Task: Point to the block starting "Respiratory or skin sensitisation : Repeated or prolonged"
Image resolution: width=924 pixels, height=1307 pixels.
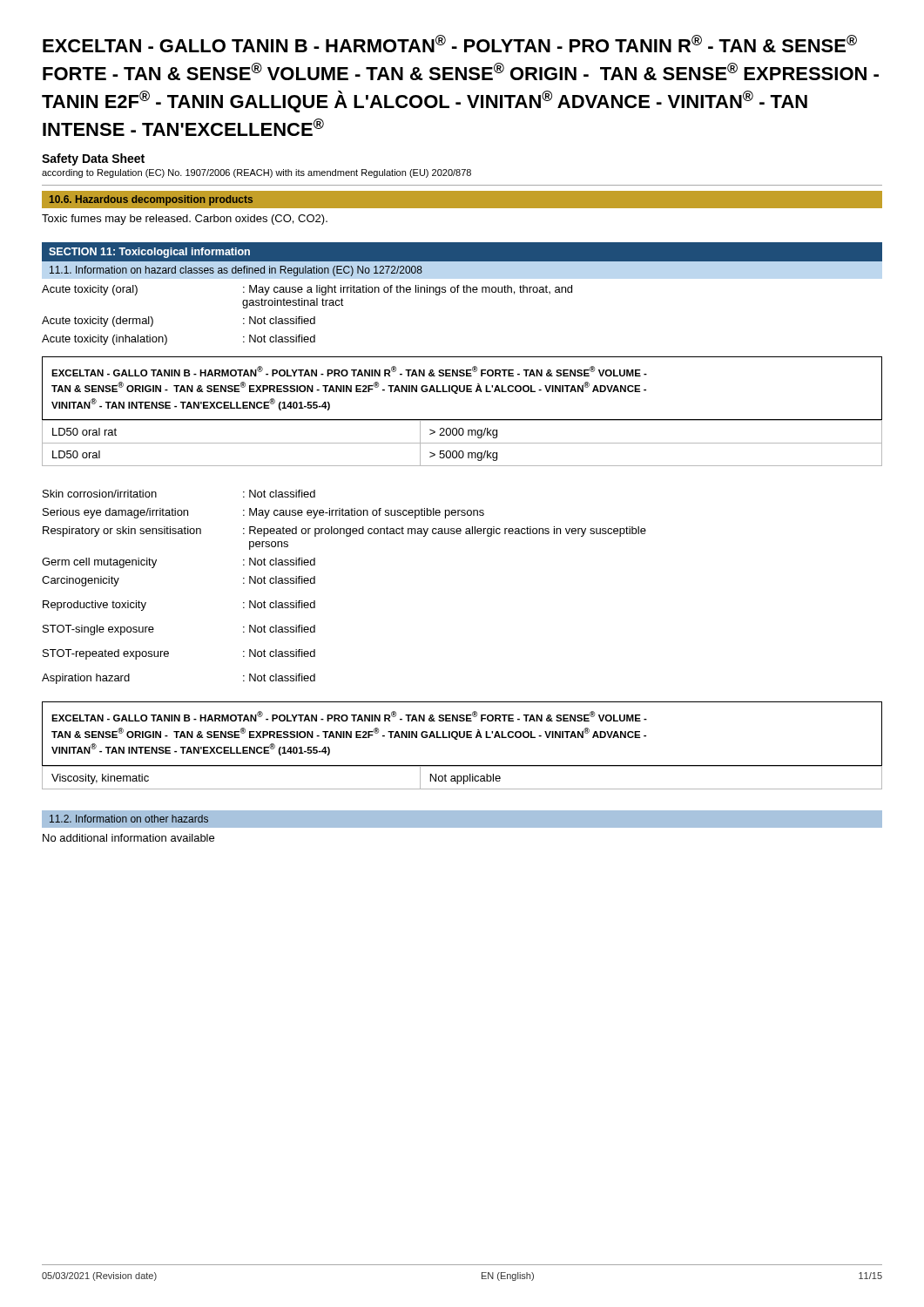Action: tap(462, 537)
